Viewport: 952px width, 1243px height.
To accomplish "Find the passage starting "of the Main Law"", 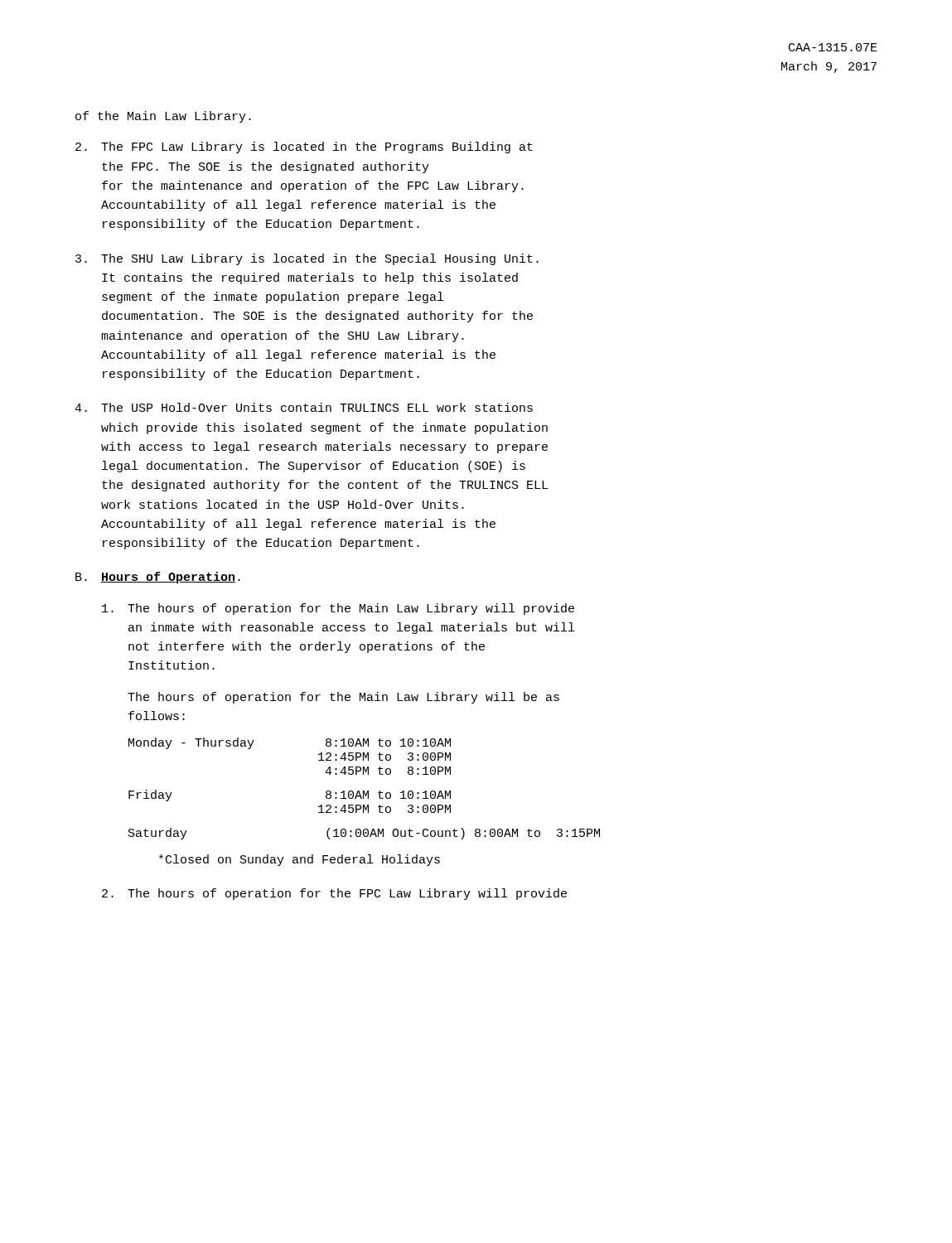I will point(164,117).
